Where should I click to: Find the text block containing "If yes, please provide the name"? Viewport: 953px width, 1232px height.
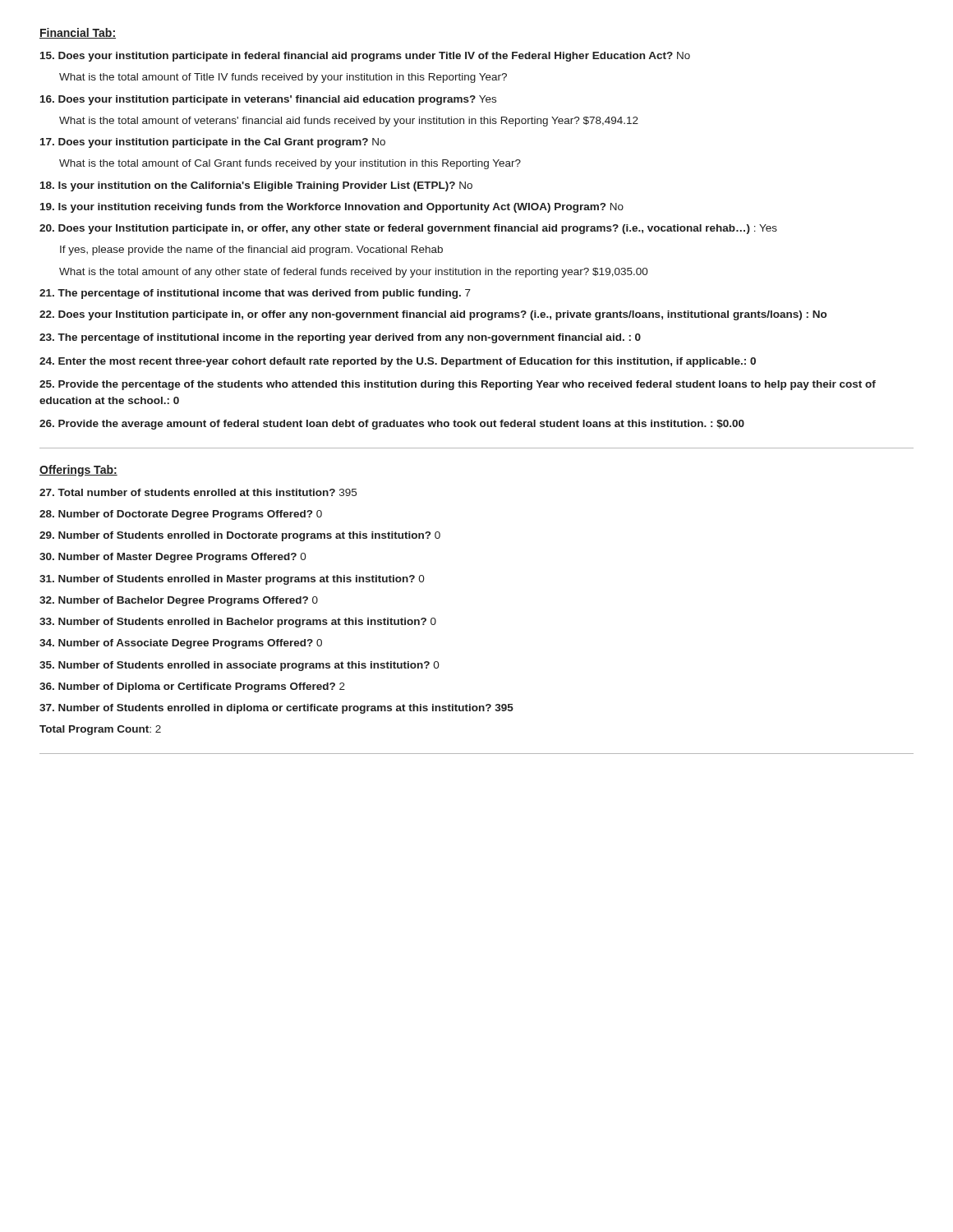tap(251, 249)
